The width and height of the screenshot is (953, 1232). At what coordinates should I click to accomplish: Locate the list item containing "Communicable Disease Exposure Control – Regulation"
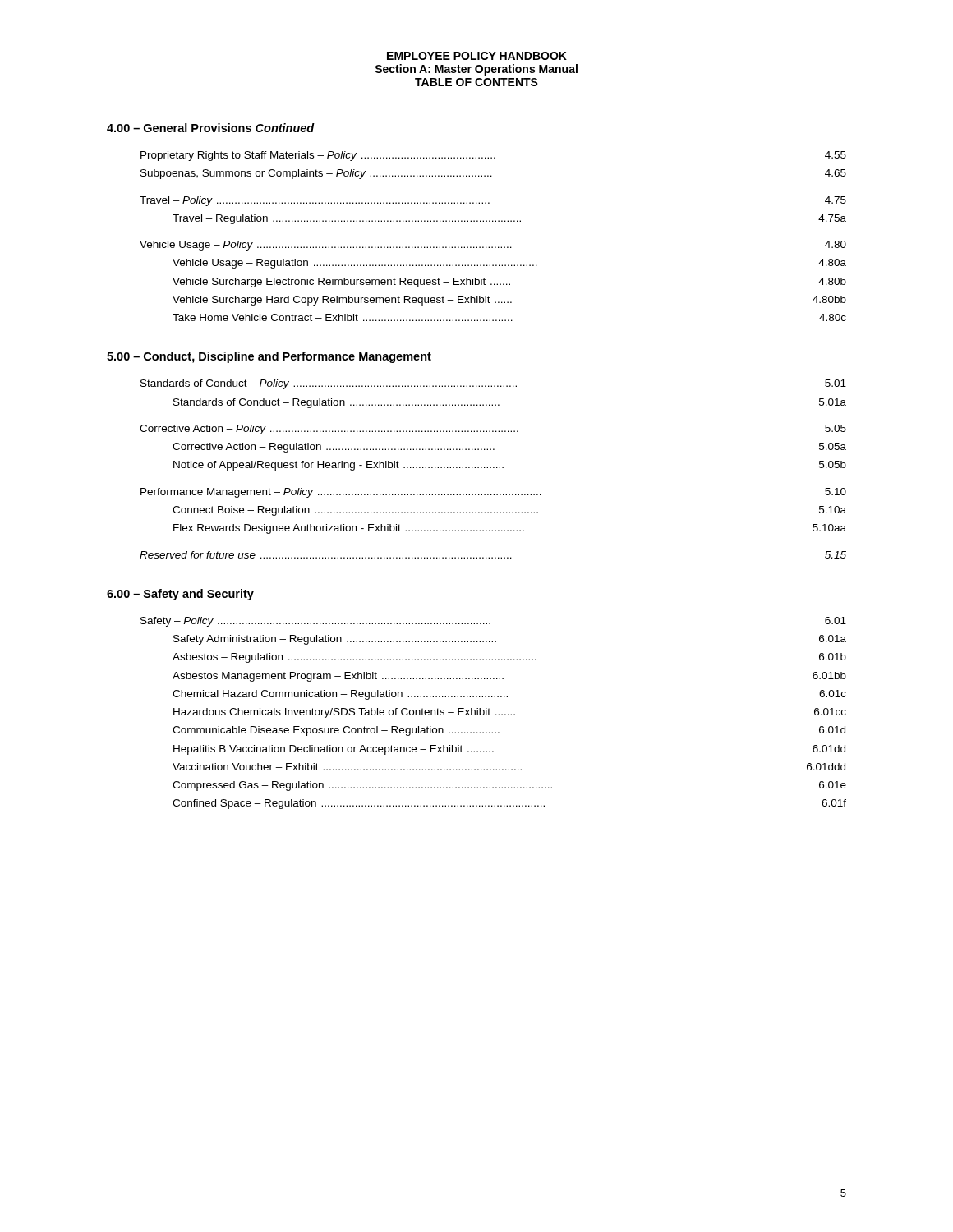509,731
